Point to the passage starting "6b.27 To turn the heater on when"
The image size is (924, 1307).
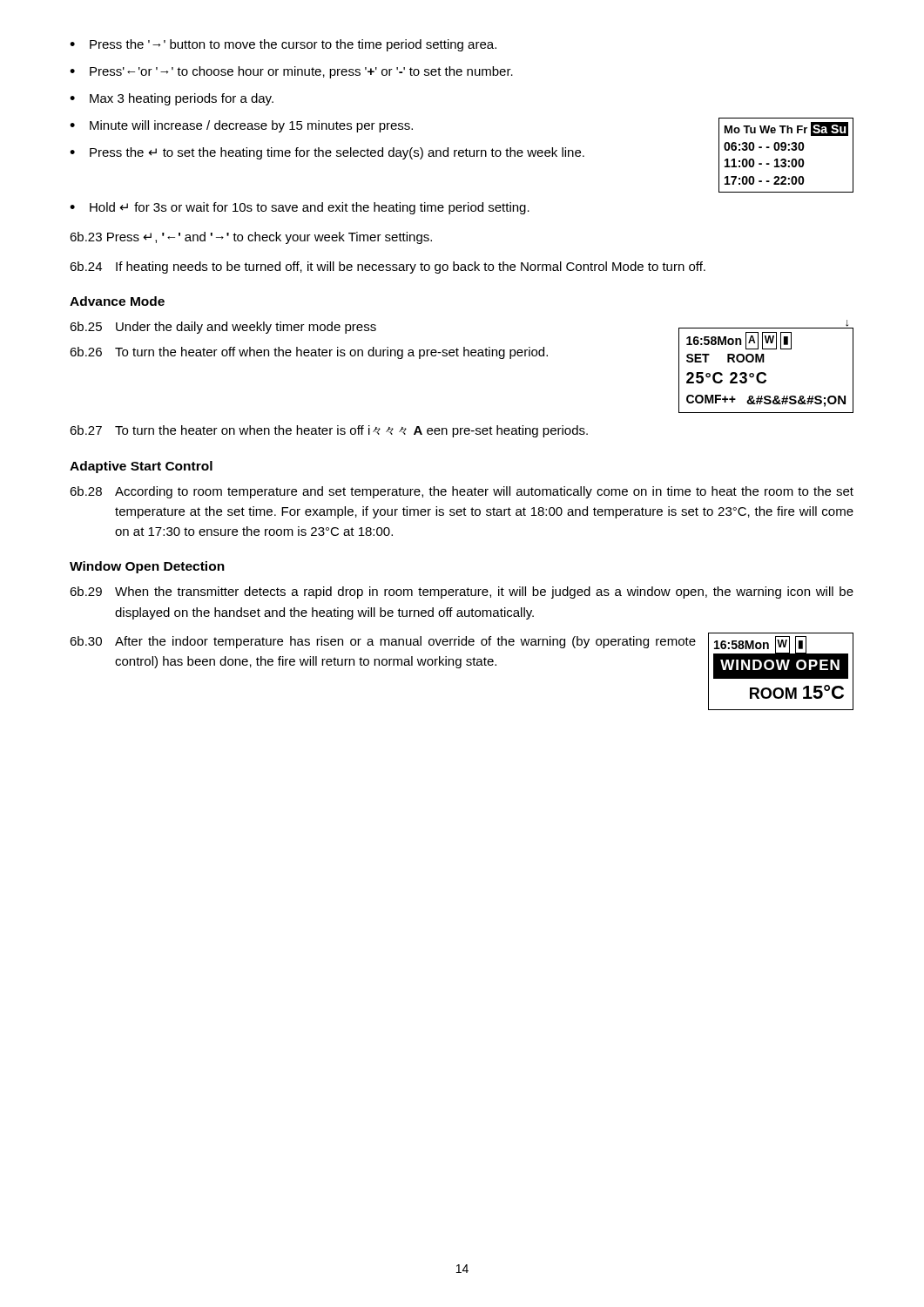pyautogui.click(x=462, y=430)
